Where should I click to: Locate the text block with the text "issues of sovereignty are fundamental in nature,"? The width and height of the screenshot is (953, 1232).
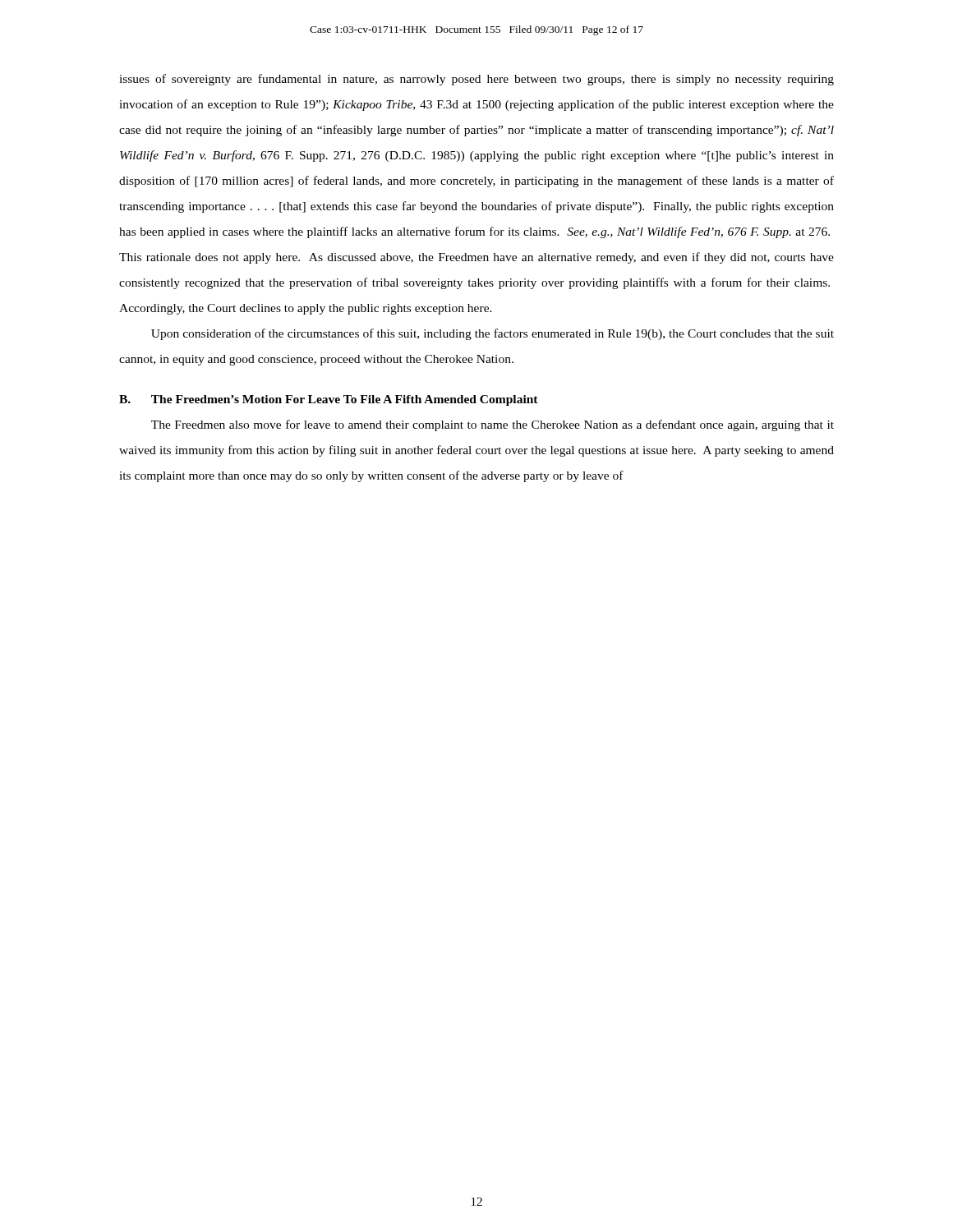(x=476, y=193)
